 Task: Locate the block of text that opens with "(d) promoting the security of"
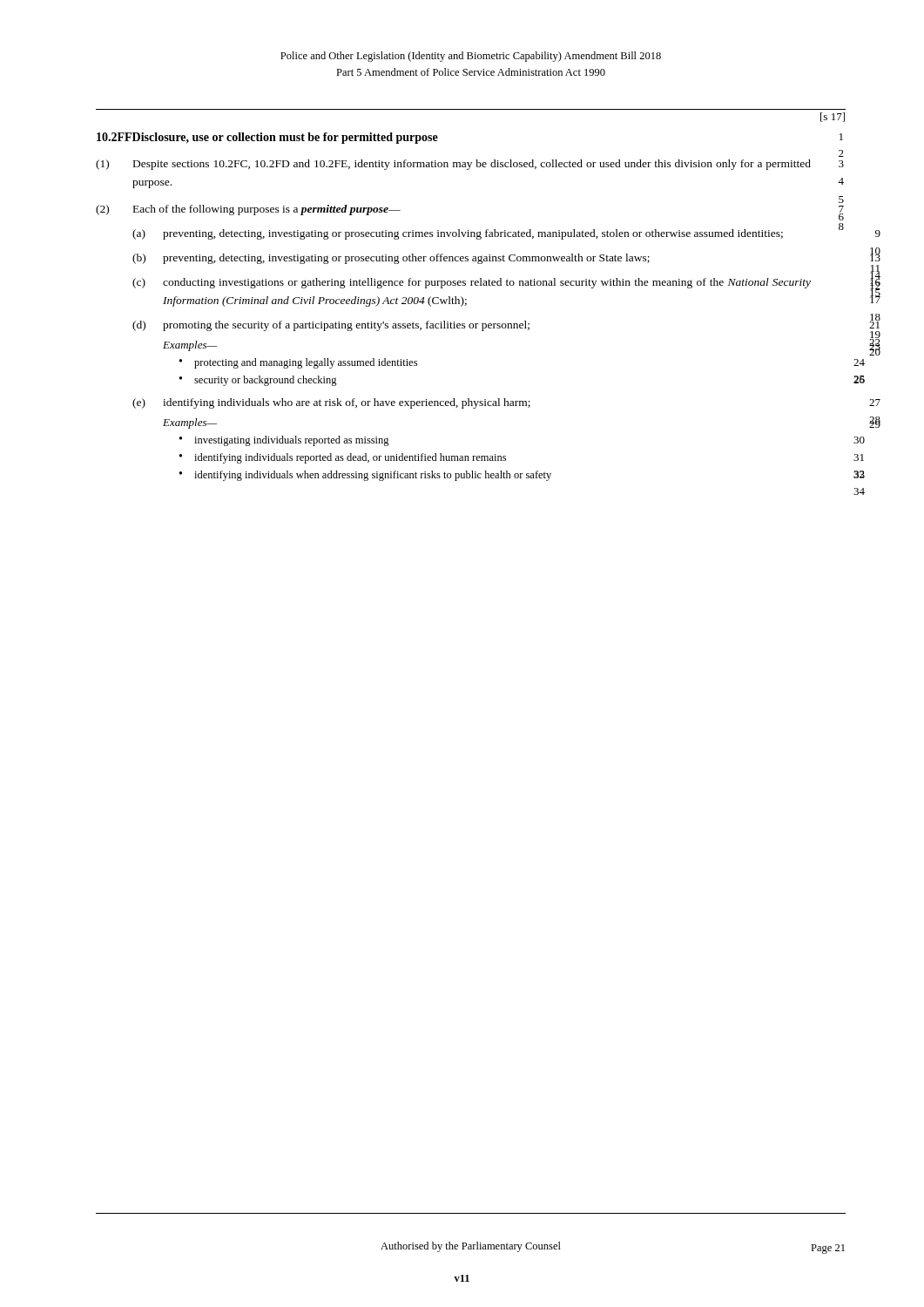(x=472, y=325)
